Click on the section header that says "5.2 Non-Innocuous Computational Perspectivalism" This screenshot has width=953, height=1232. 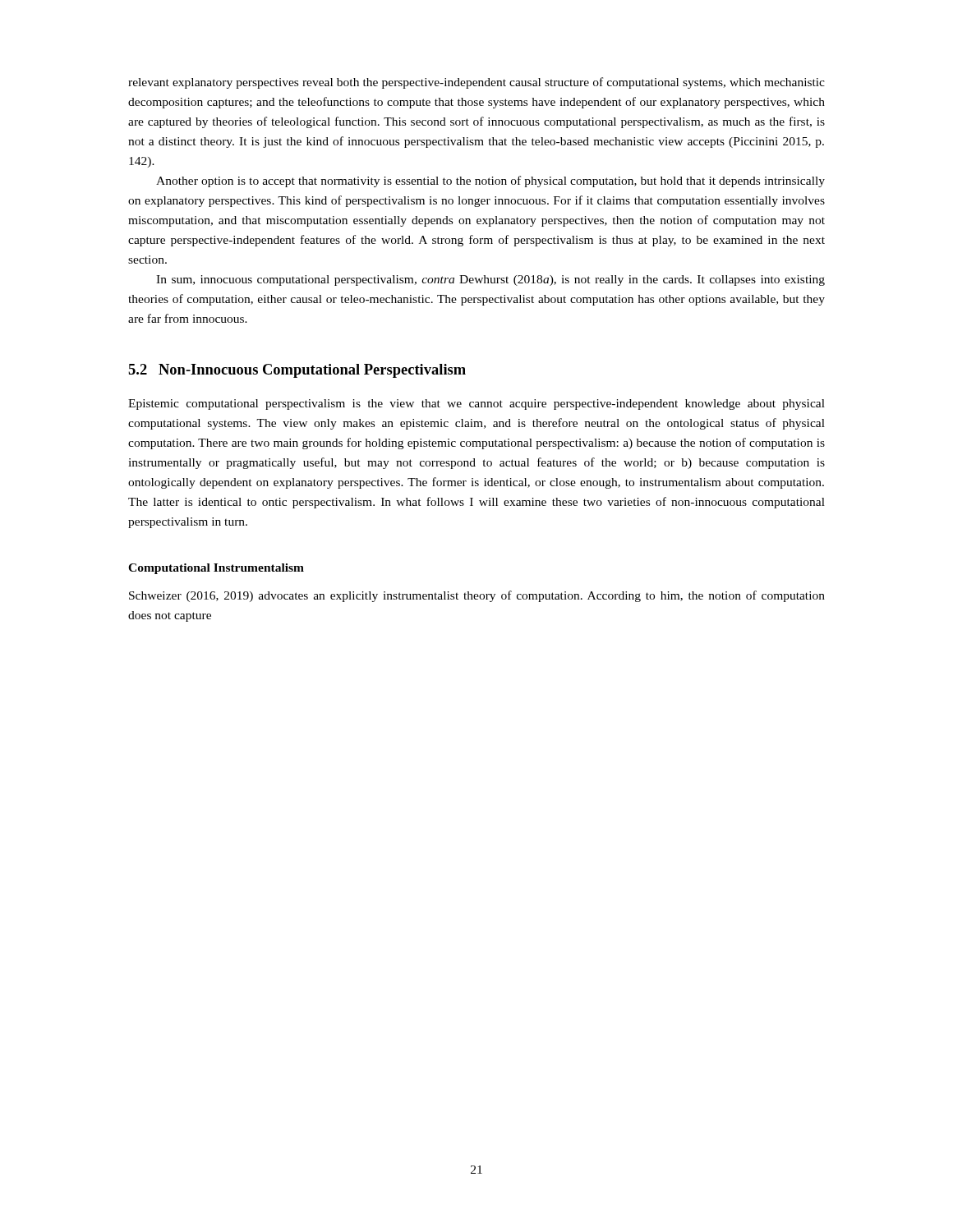297,370
